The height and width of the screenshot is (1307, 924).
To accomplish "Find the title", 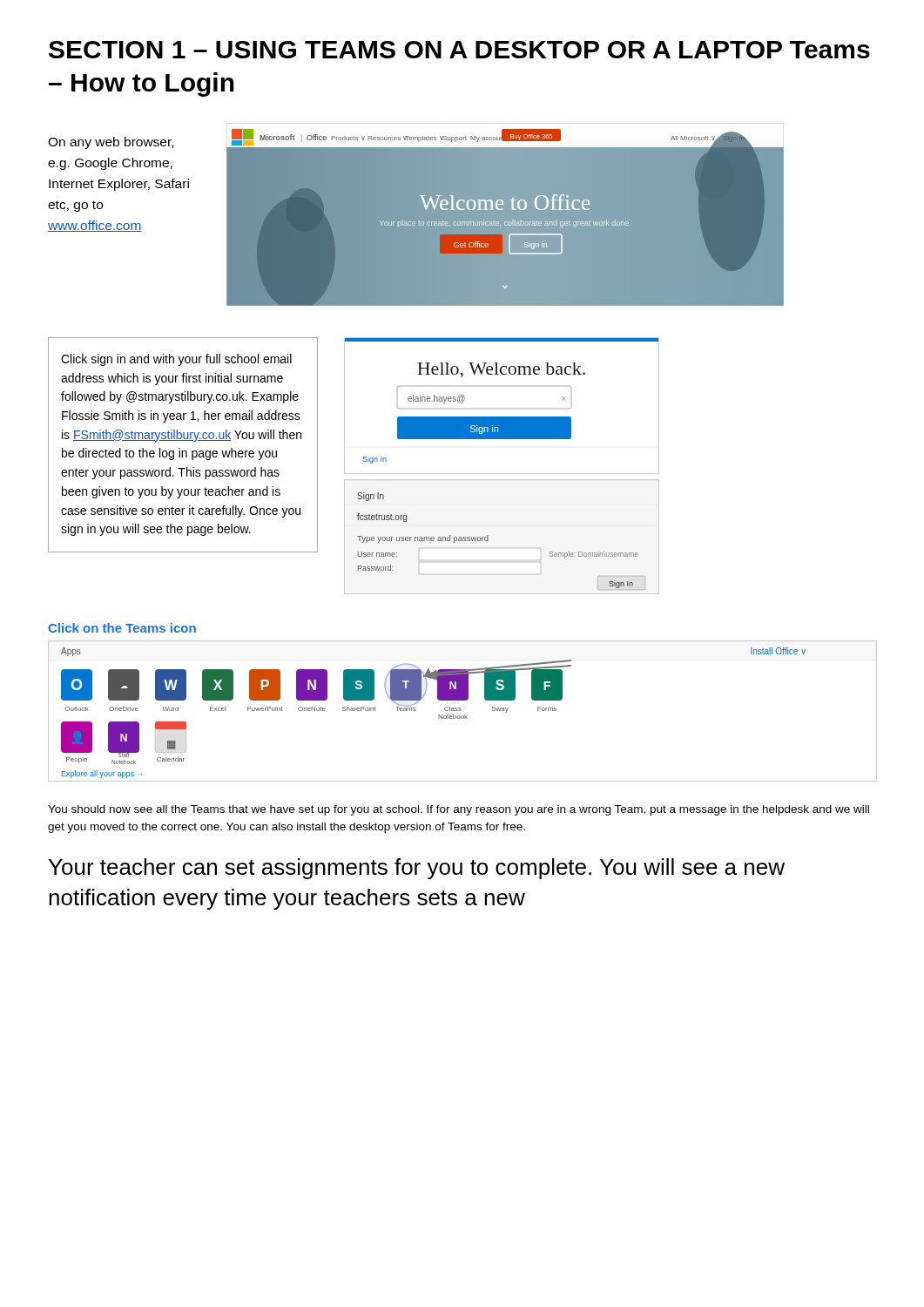I will (459, 66).
